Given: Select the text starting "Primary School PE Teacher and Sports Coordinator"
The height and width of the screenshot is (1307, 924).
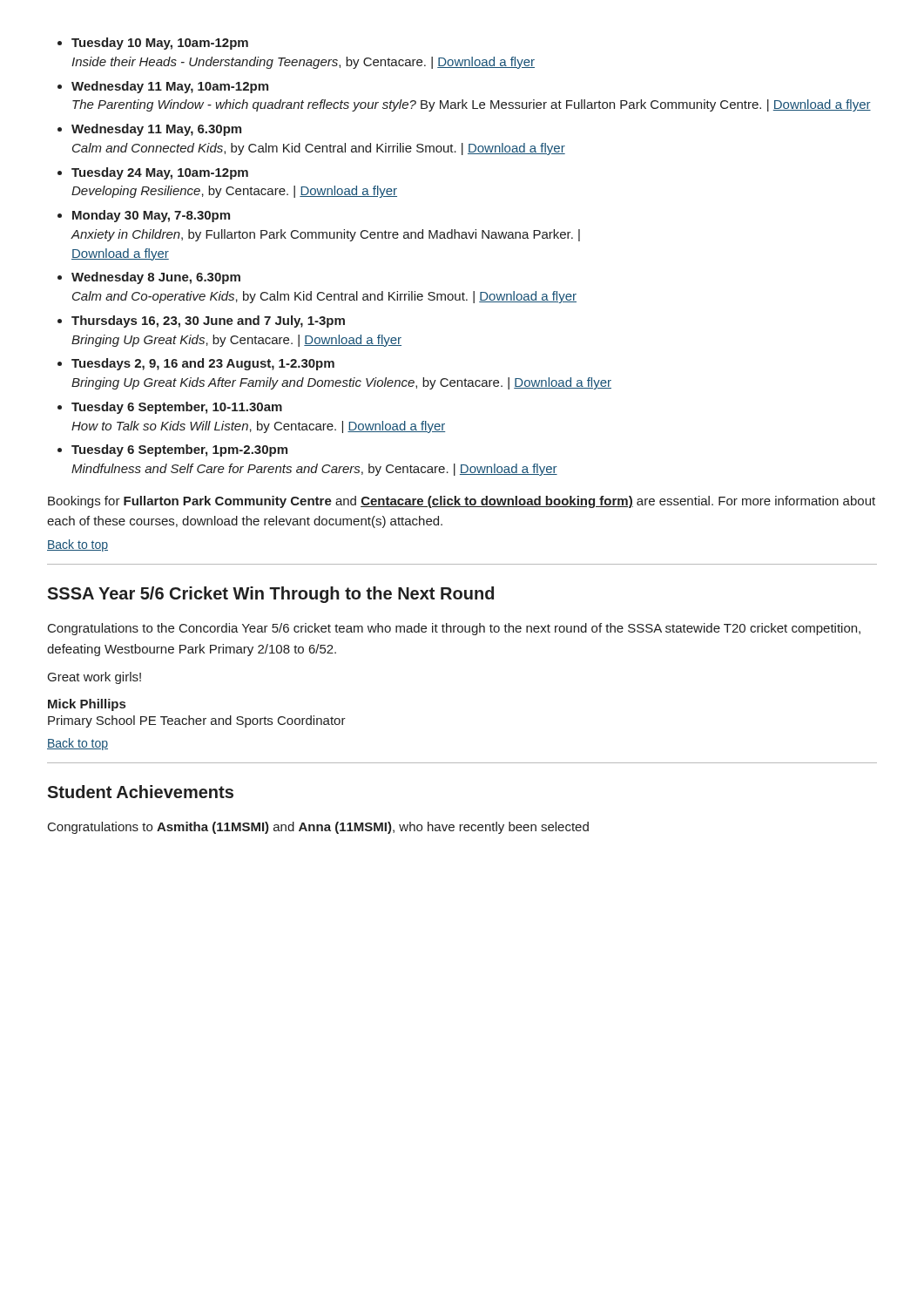Looking at the screenshot, I should click(x=196, y=720).
